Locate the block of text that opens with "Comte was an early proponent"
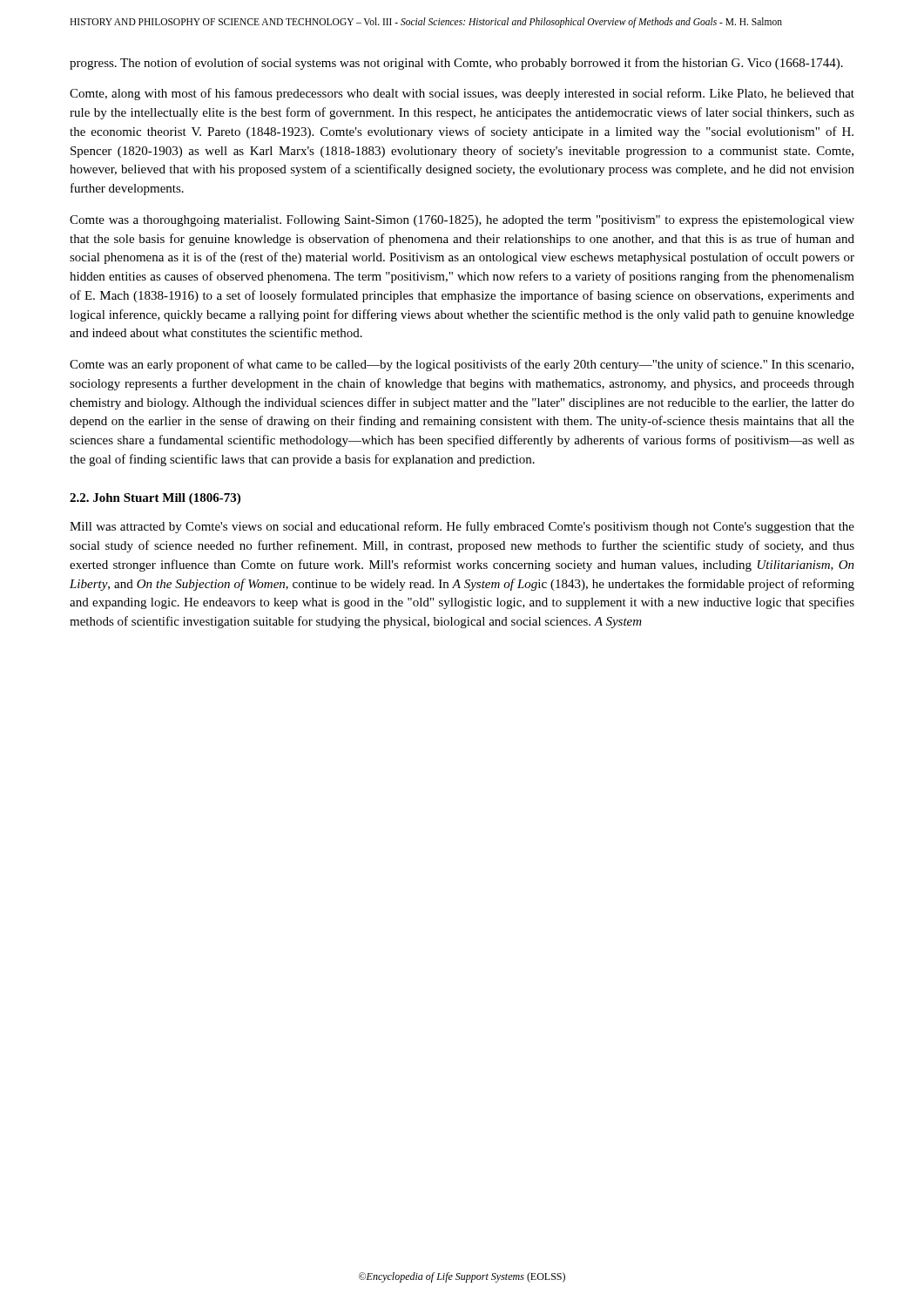The image size is (924, 1307). [462, 412]
